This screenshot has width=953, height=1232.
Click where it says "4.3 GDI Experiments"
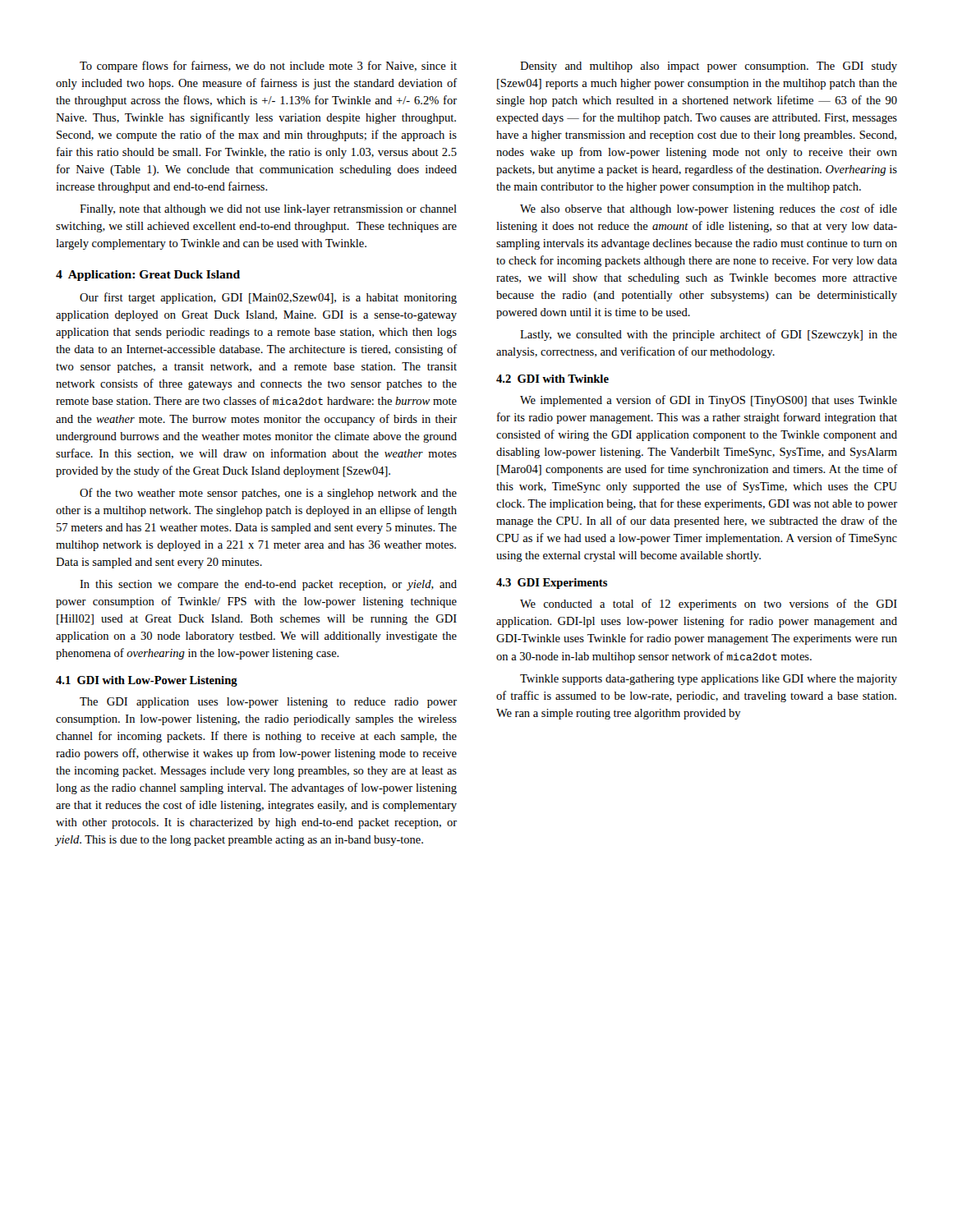(x=552, y=584)
